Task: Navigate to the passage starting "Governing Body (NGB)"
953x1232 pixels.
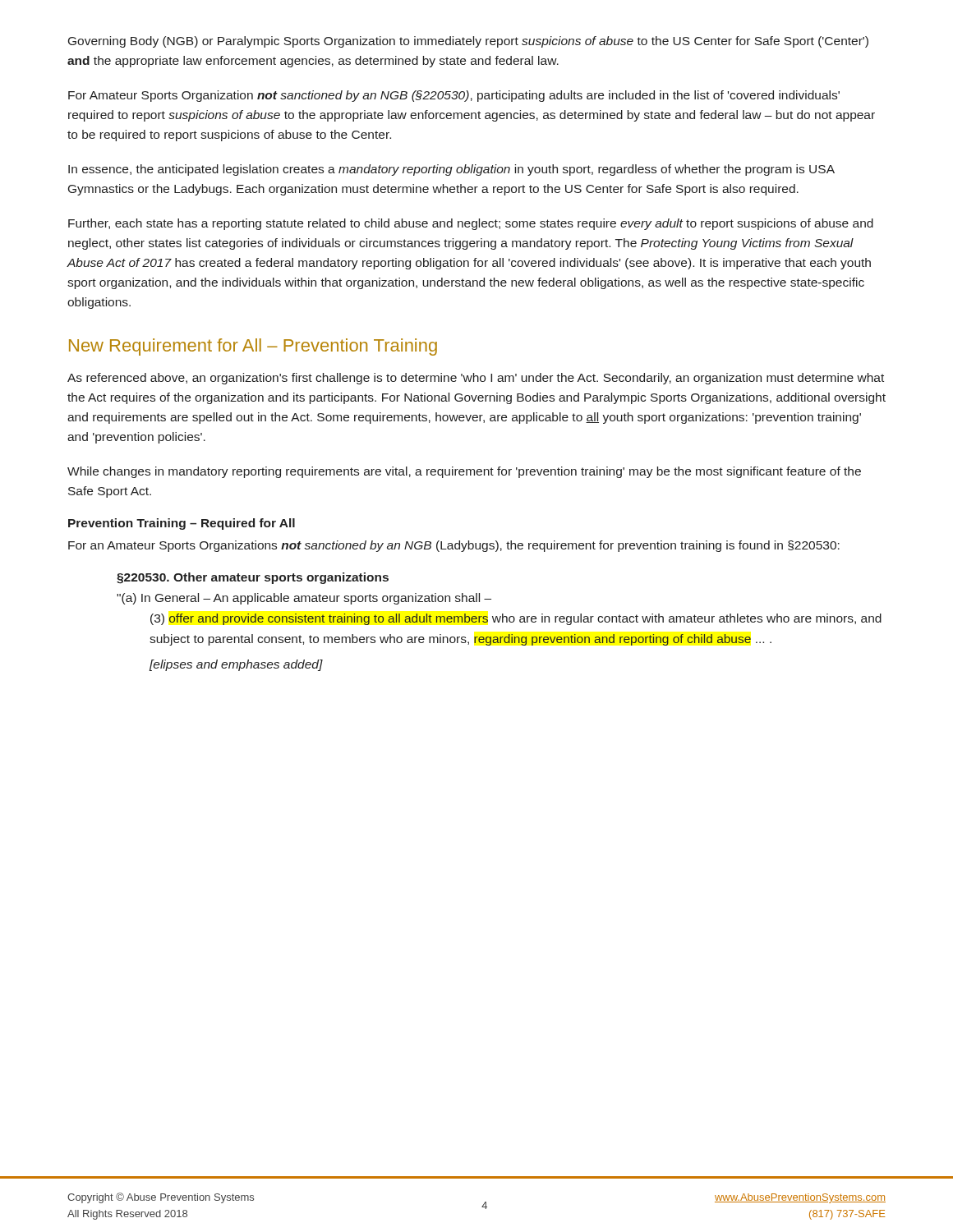Action: coord(468,51)
